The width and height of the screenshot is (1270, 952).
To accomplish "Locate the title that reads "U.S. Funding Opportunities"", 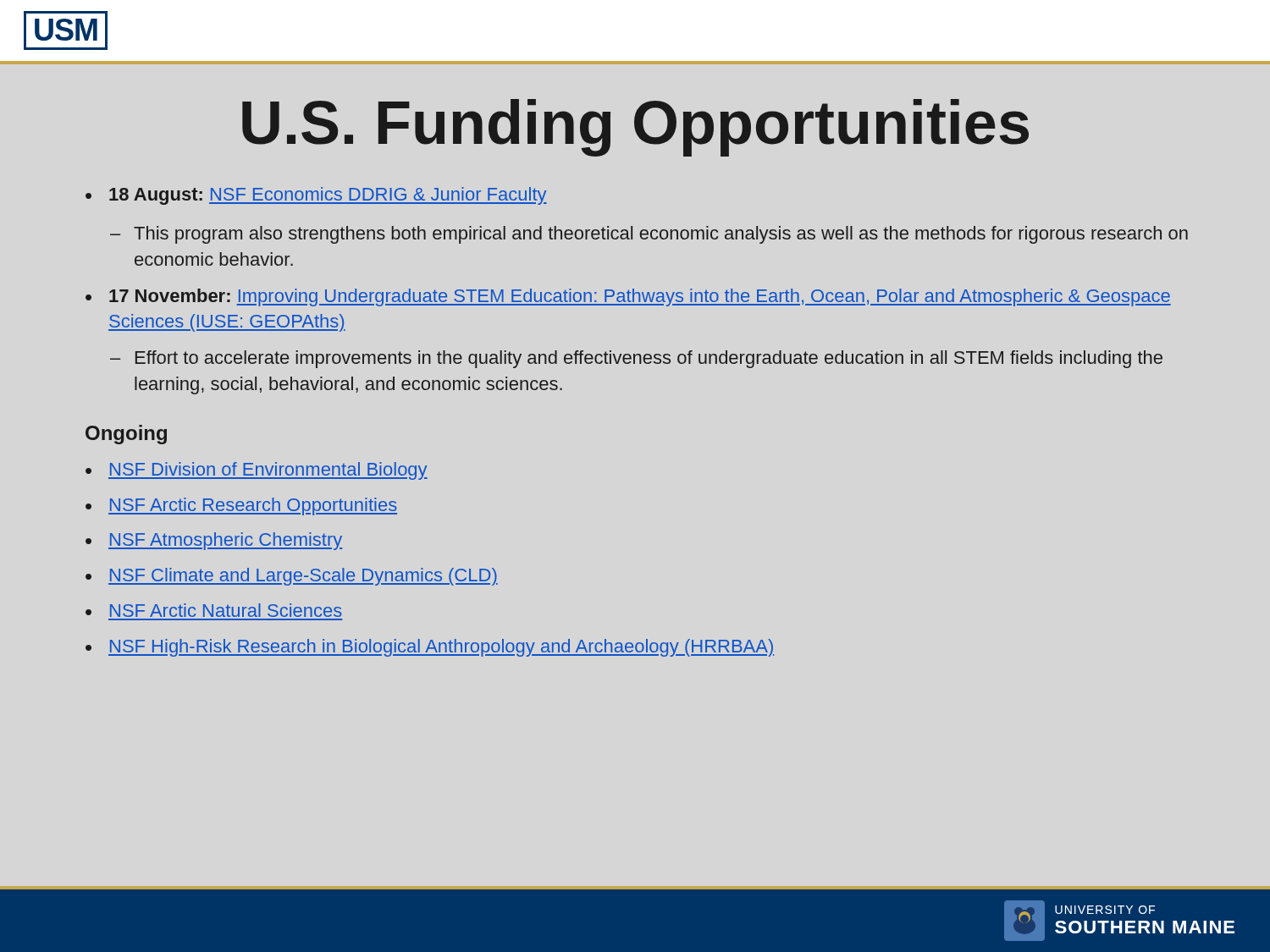I will click(x=635, y=123).
